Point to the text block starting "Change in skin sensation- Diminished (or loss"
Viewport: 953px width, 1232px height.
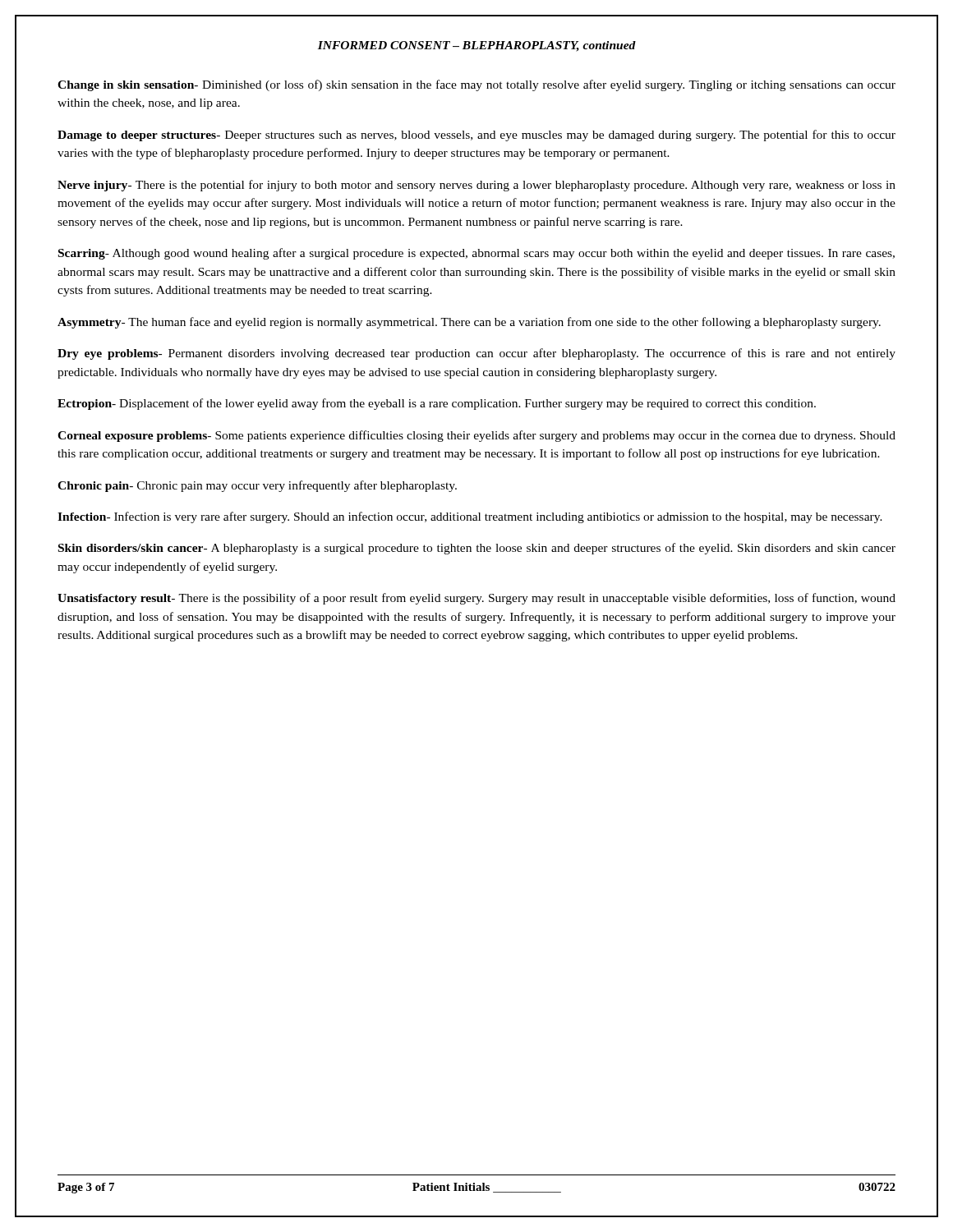(476, 93)
